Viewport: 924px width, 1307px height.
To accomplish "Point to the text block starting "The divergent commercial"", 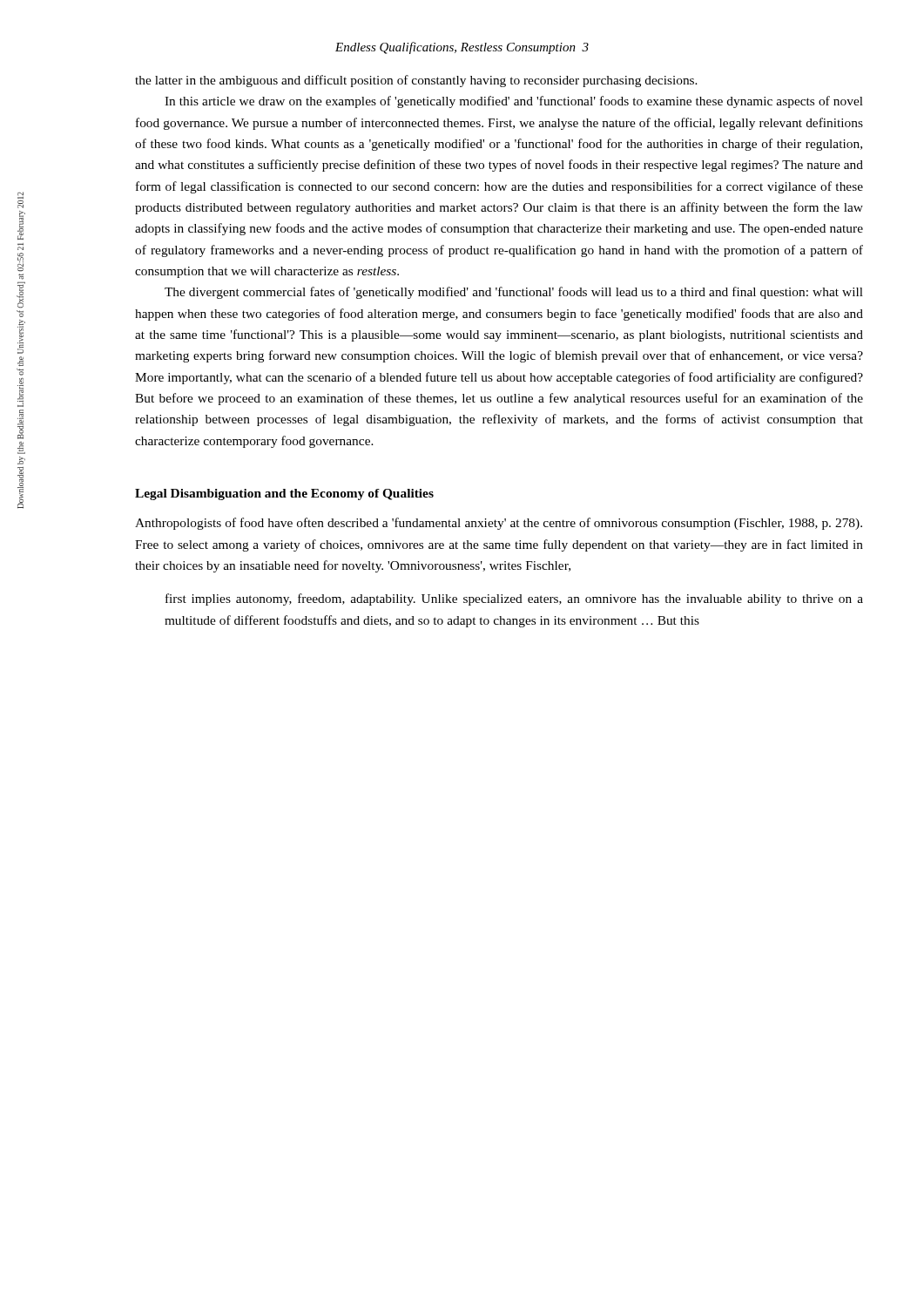I will (x=499, y=366).
